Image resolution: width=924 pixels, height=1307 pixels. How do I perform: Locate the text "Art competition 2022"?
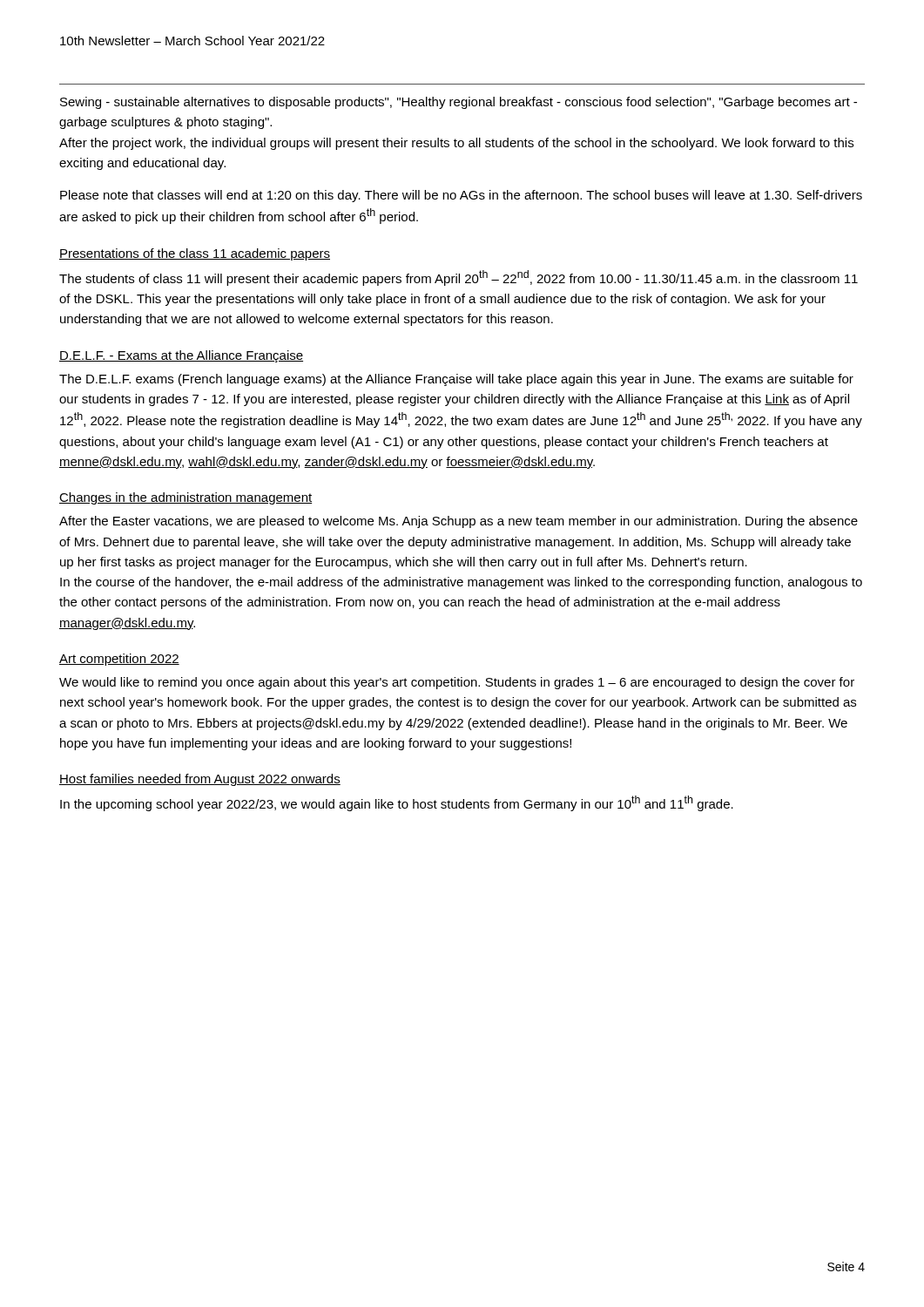[119, 658]
